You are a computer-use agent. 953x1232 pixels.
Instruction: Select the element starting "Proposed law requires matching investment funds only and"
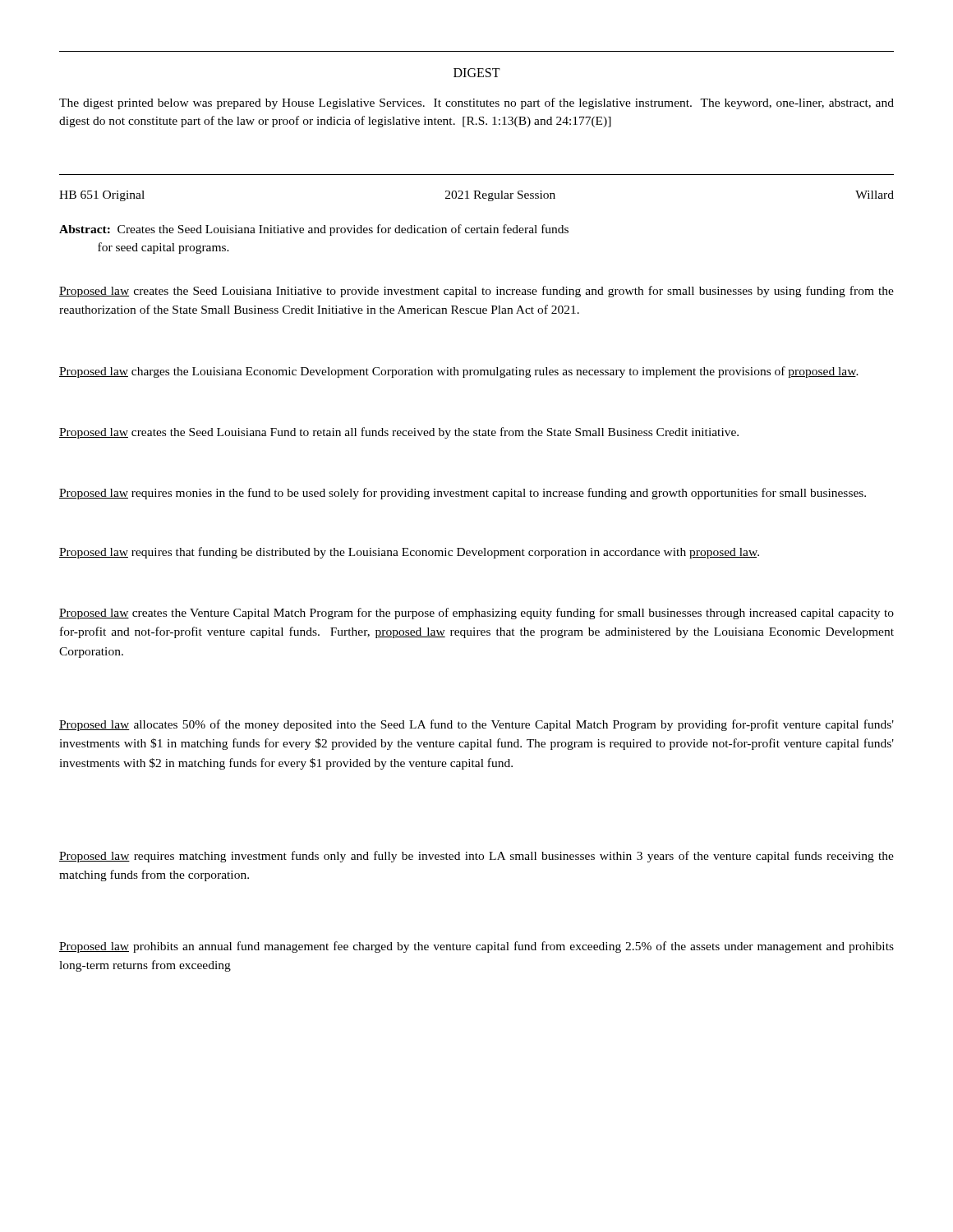(476, 865)
